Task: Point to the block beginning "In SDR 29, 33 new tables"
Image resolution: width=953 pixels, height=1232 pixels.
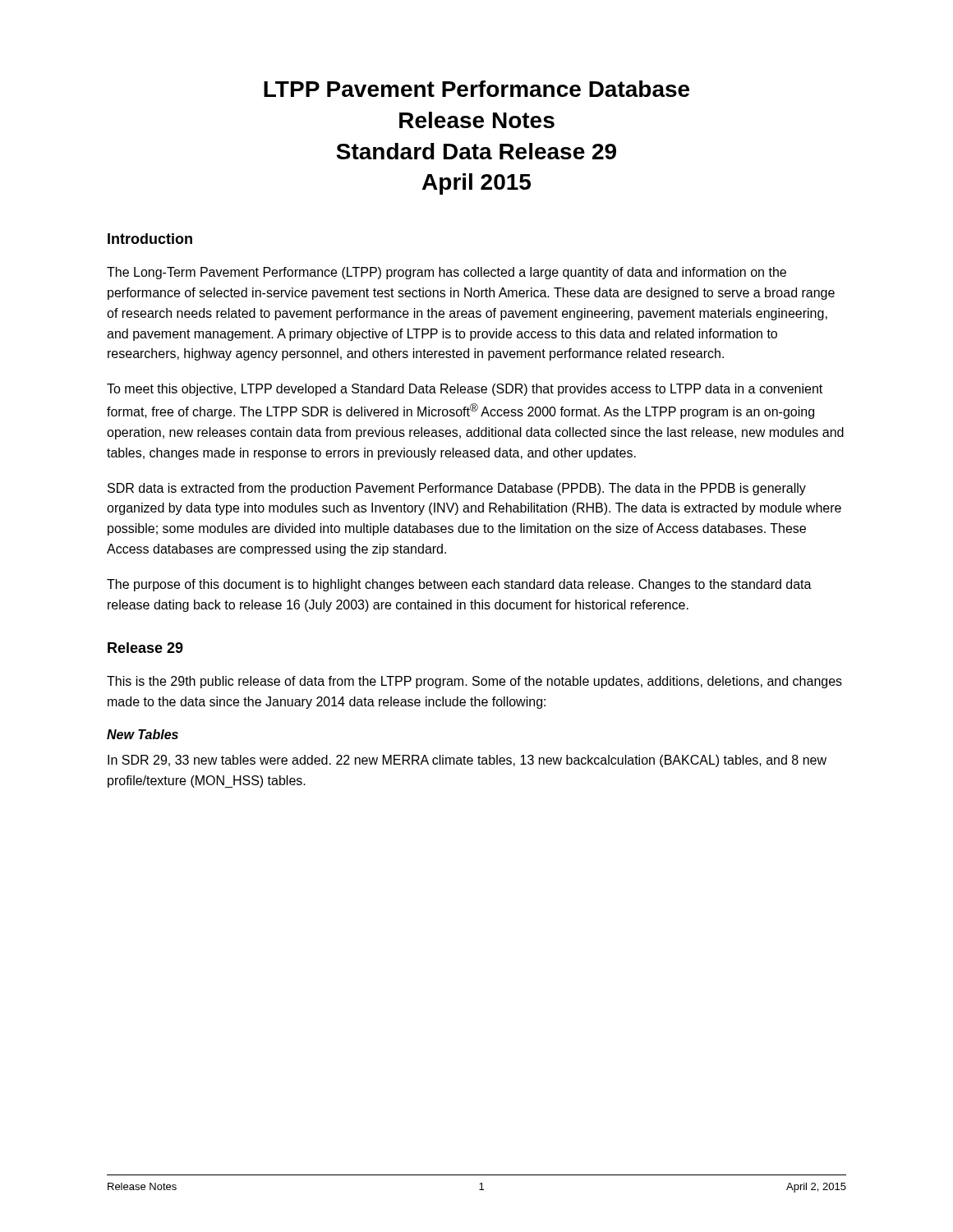Action: click(467, 770)
